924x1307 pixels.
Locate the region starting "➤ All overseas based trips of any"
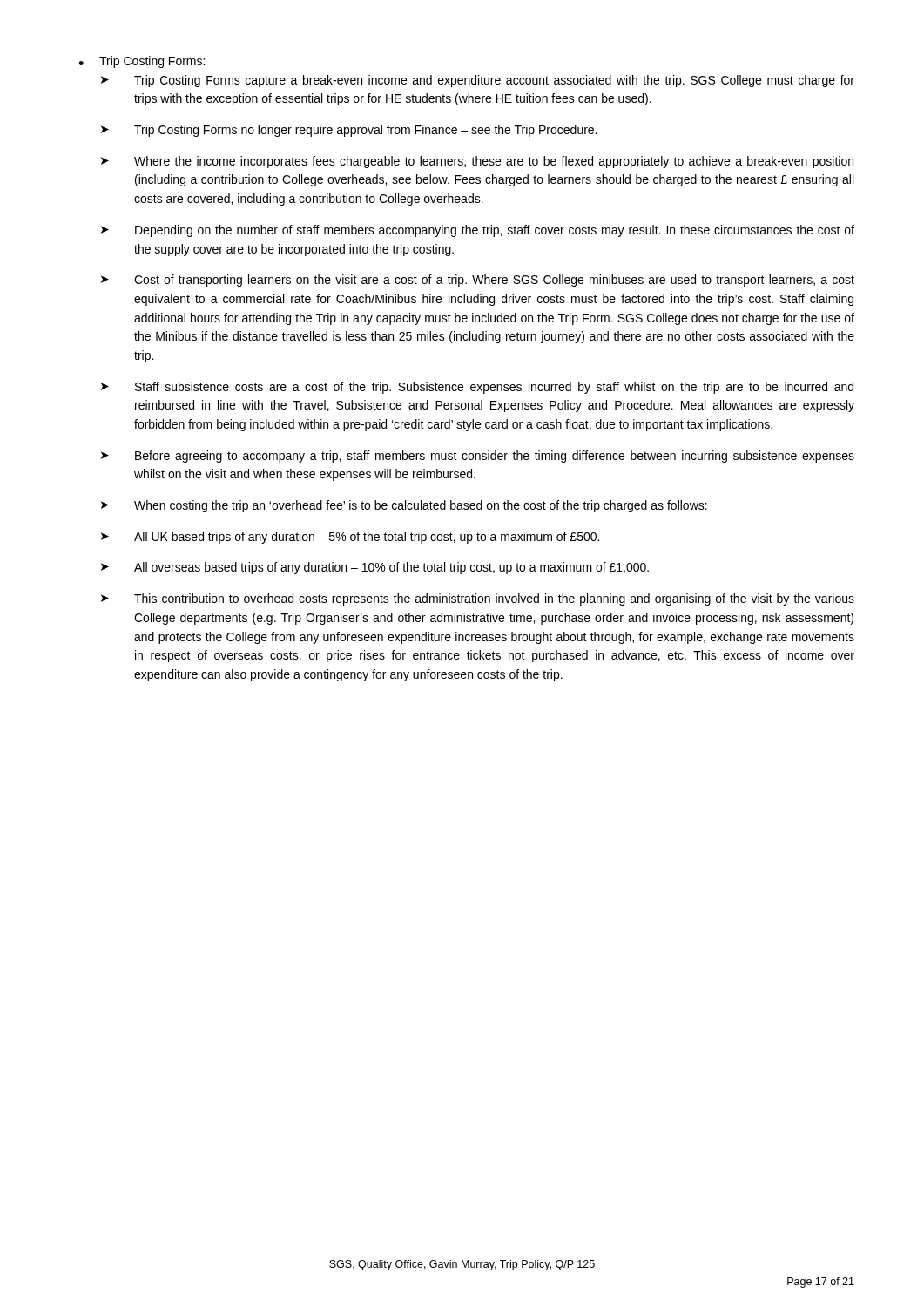coord(477,568)
